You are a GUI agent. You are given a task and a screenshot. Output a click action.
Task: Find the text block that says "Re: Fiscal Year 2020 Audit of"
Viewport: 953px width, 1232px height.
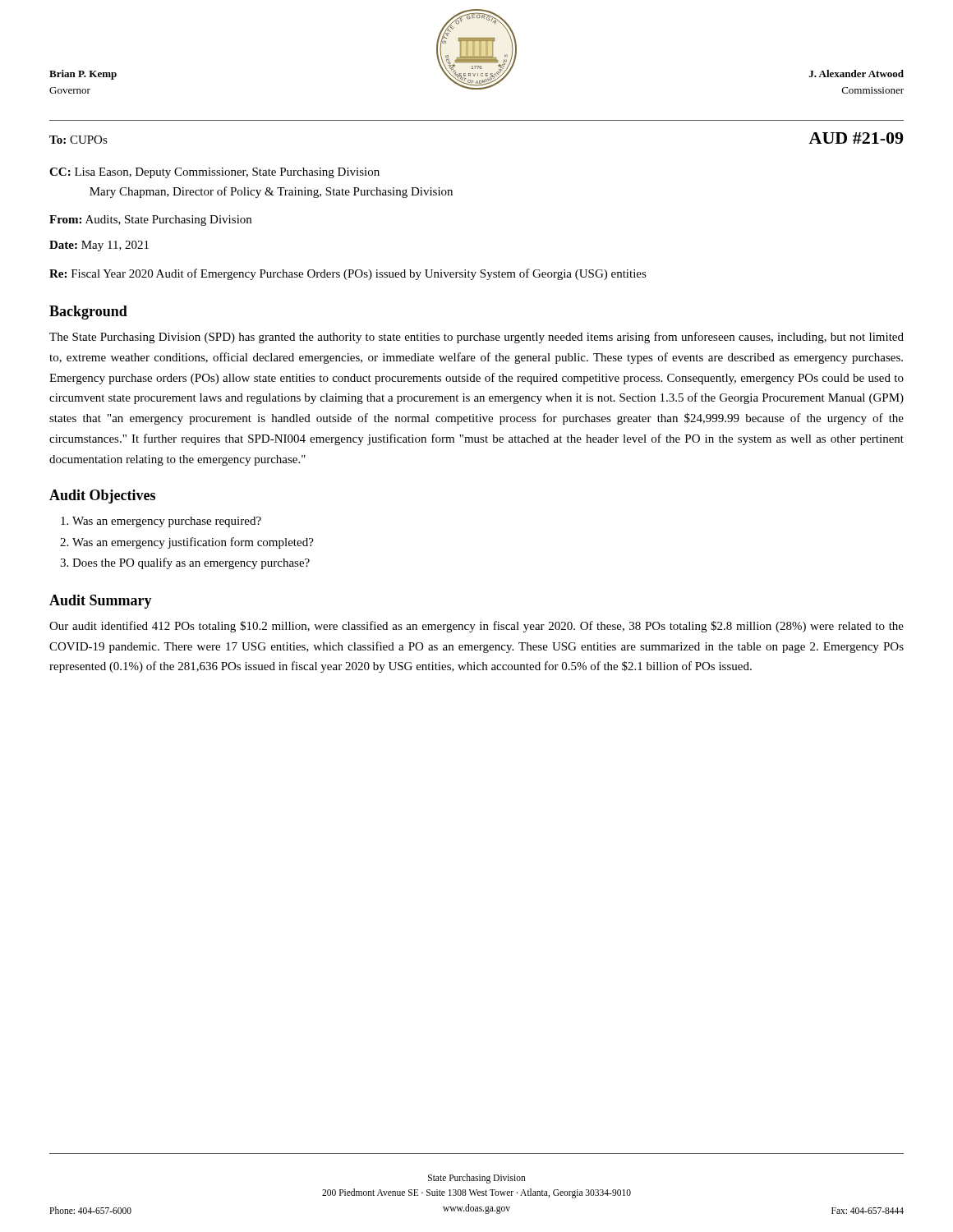pyautogui.click(x=348, y=274)
